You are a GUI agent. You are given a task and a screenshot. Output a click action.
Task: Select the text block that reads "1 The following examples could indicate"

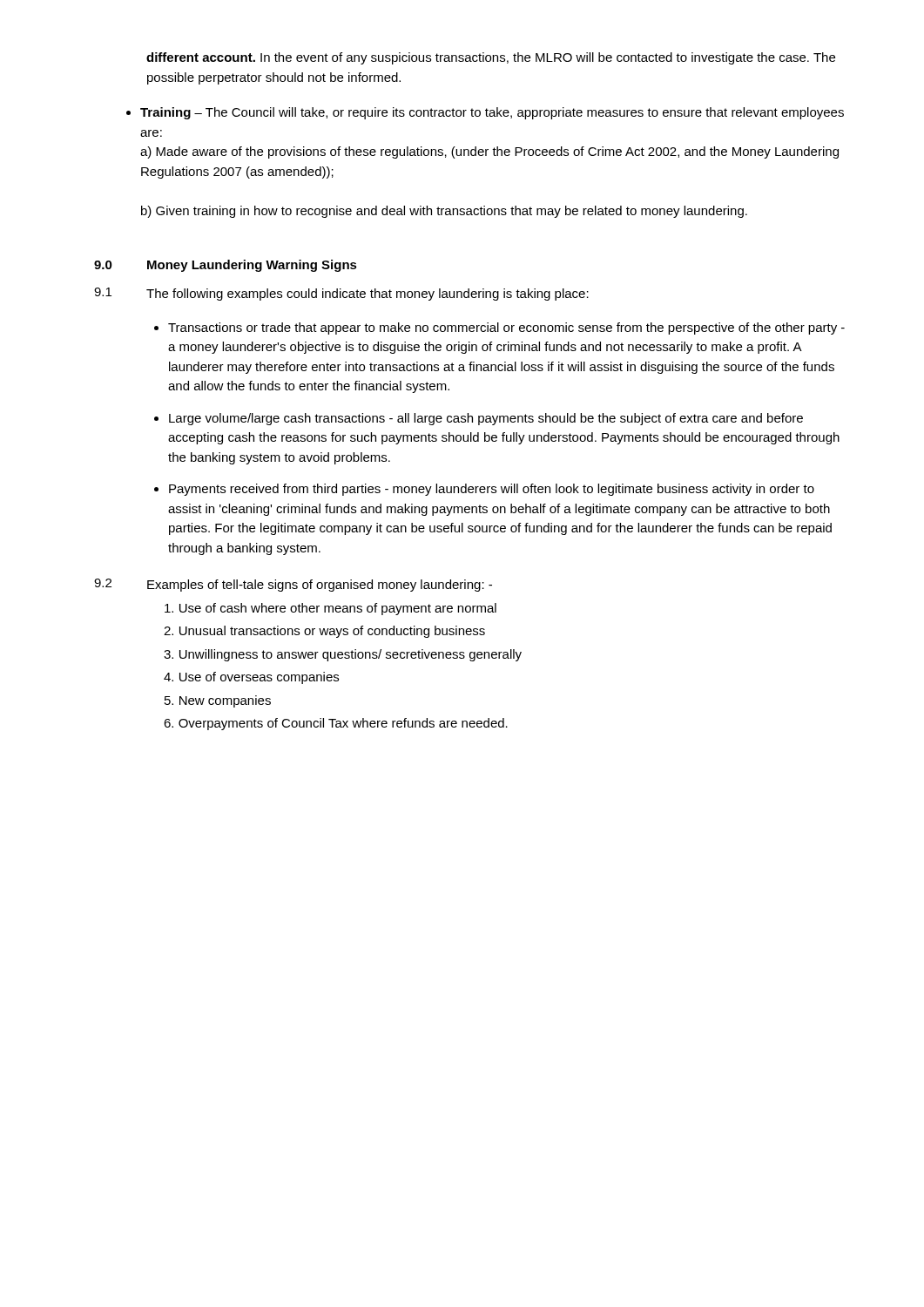click(x=470, y=294)
